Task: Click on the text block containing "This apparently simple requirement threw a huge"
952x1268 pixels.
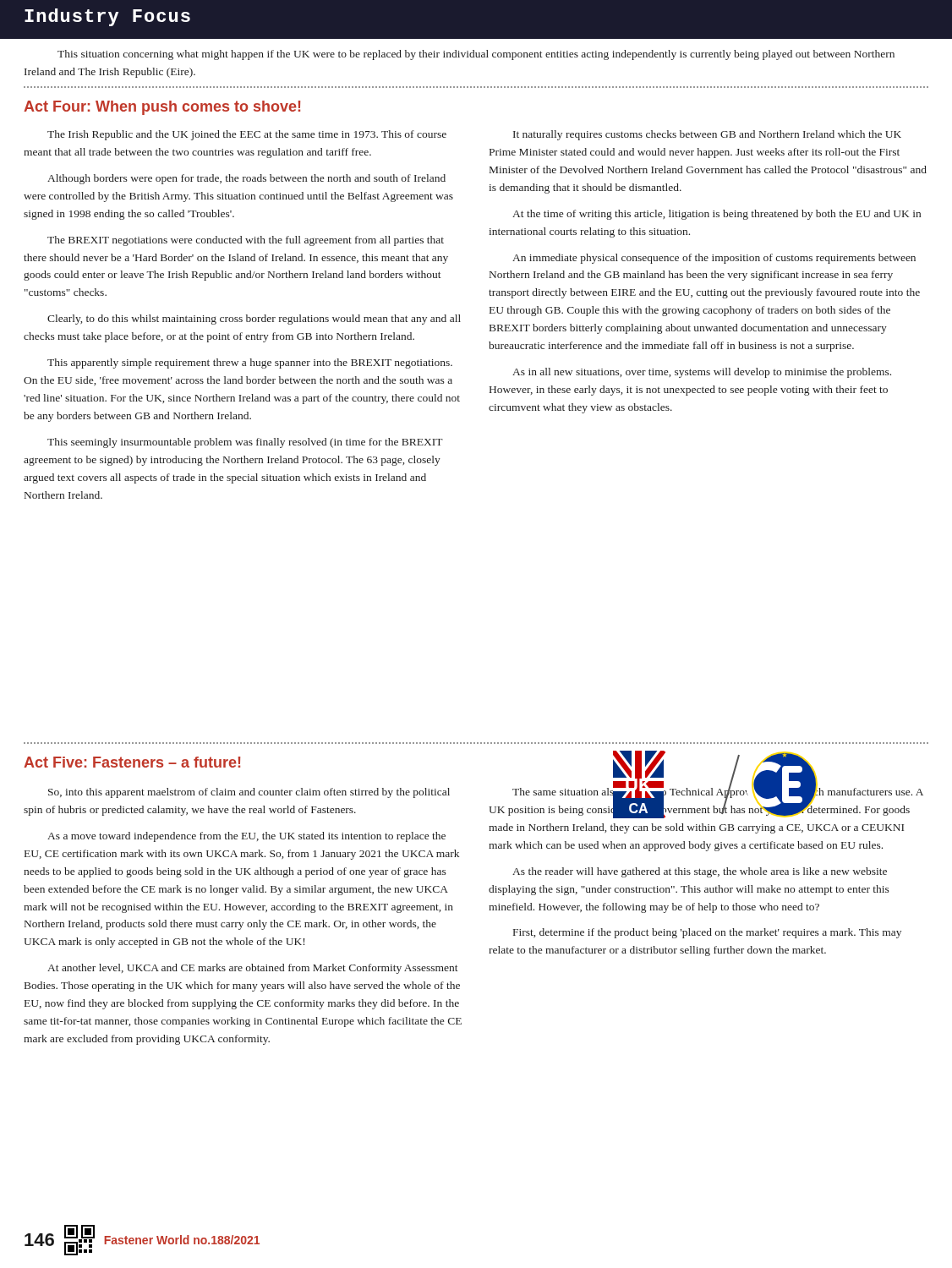Action: pos(244,390)
